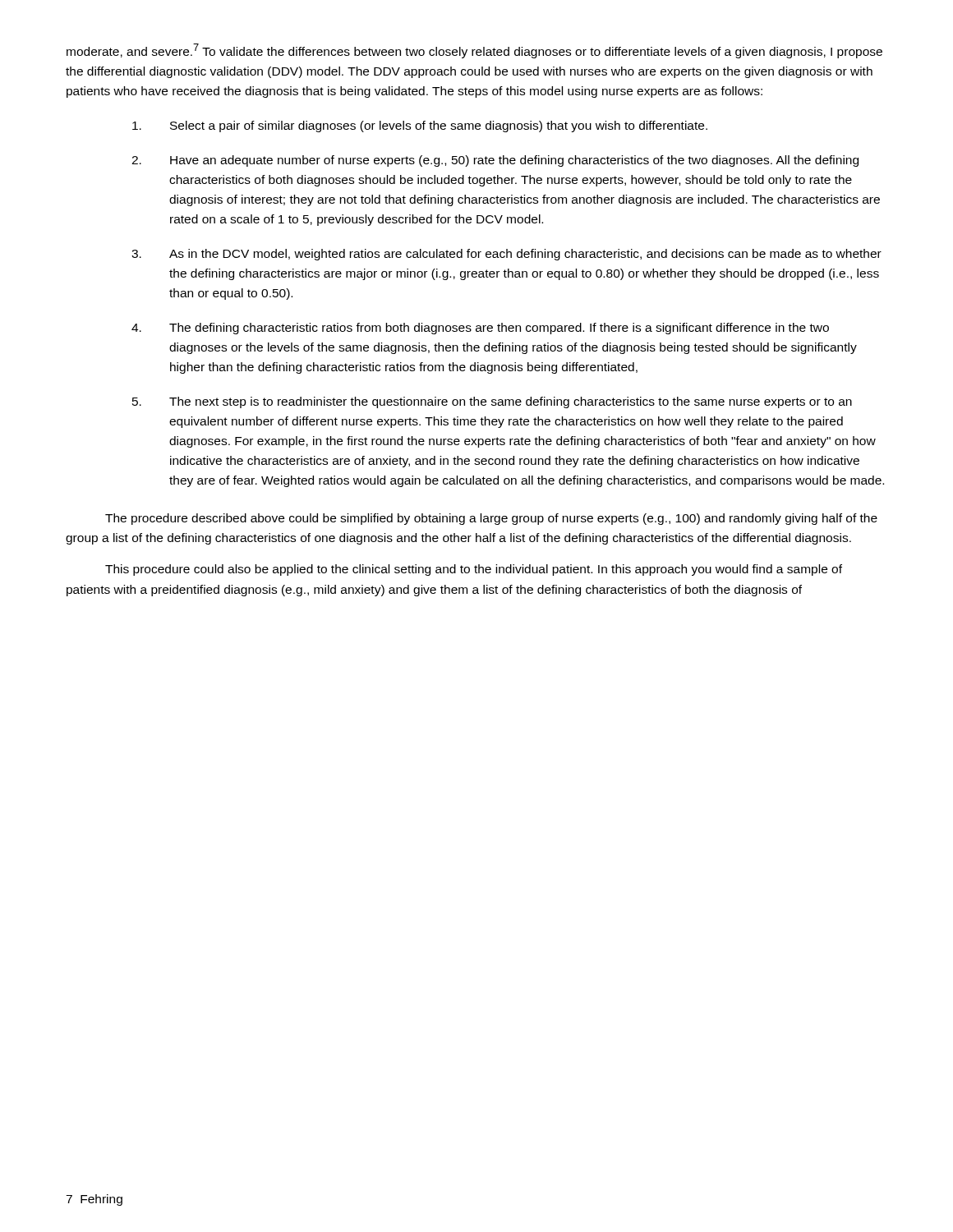Navigate to the passage starting "4. The defining characteristic ratios from both diagnoses"
Viewport: 953px width, 1232px height.
[476, 348]
